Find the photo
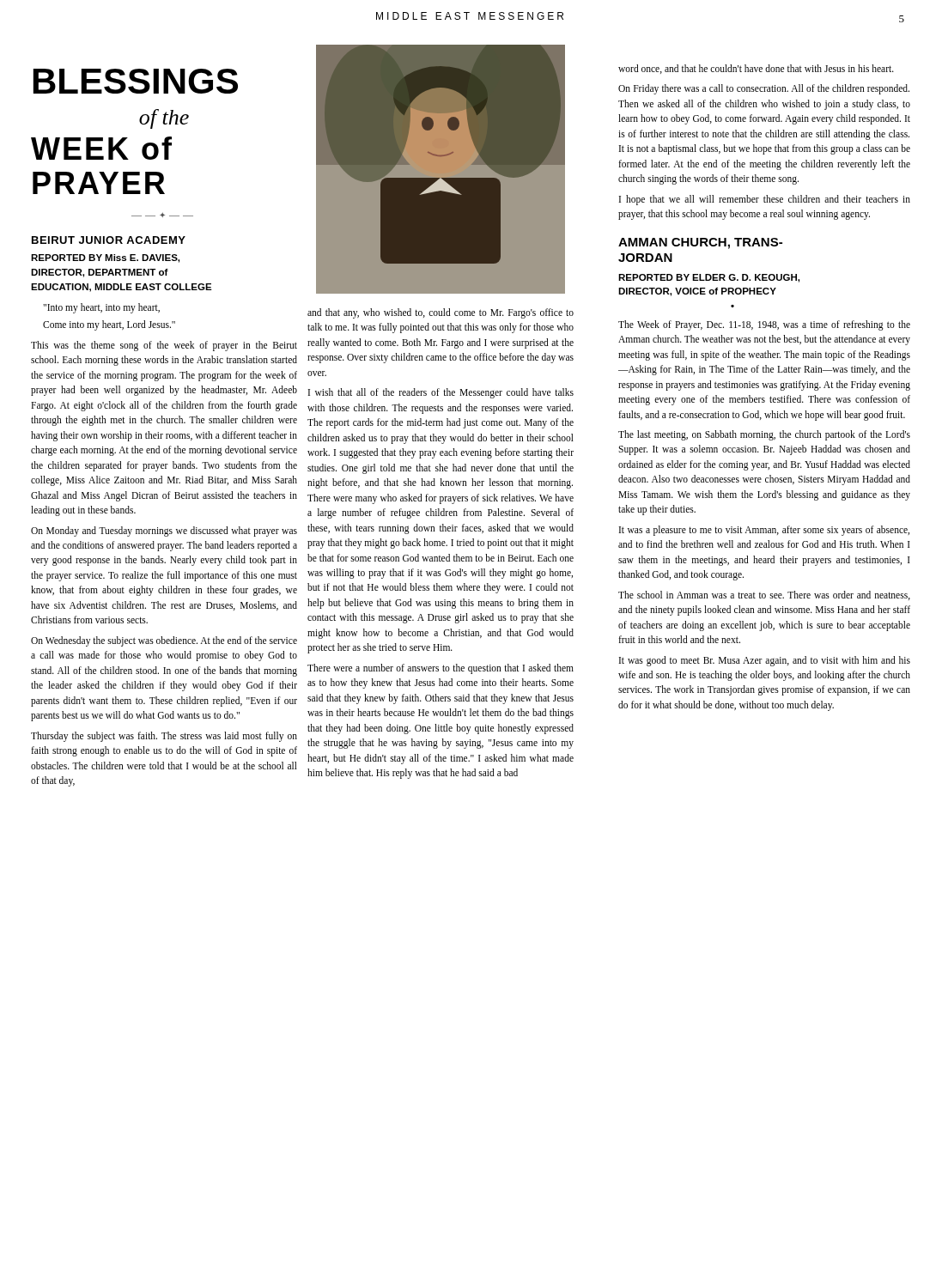This screenshot has height=1288, width=942. [440, 171]
